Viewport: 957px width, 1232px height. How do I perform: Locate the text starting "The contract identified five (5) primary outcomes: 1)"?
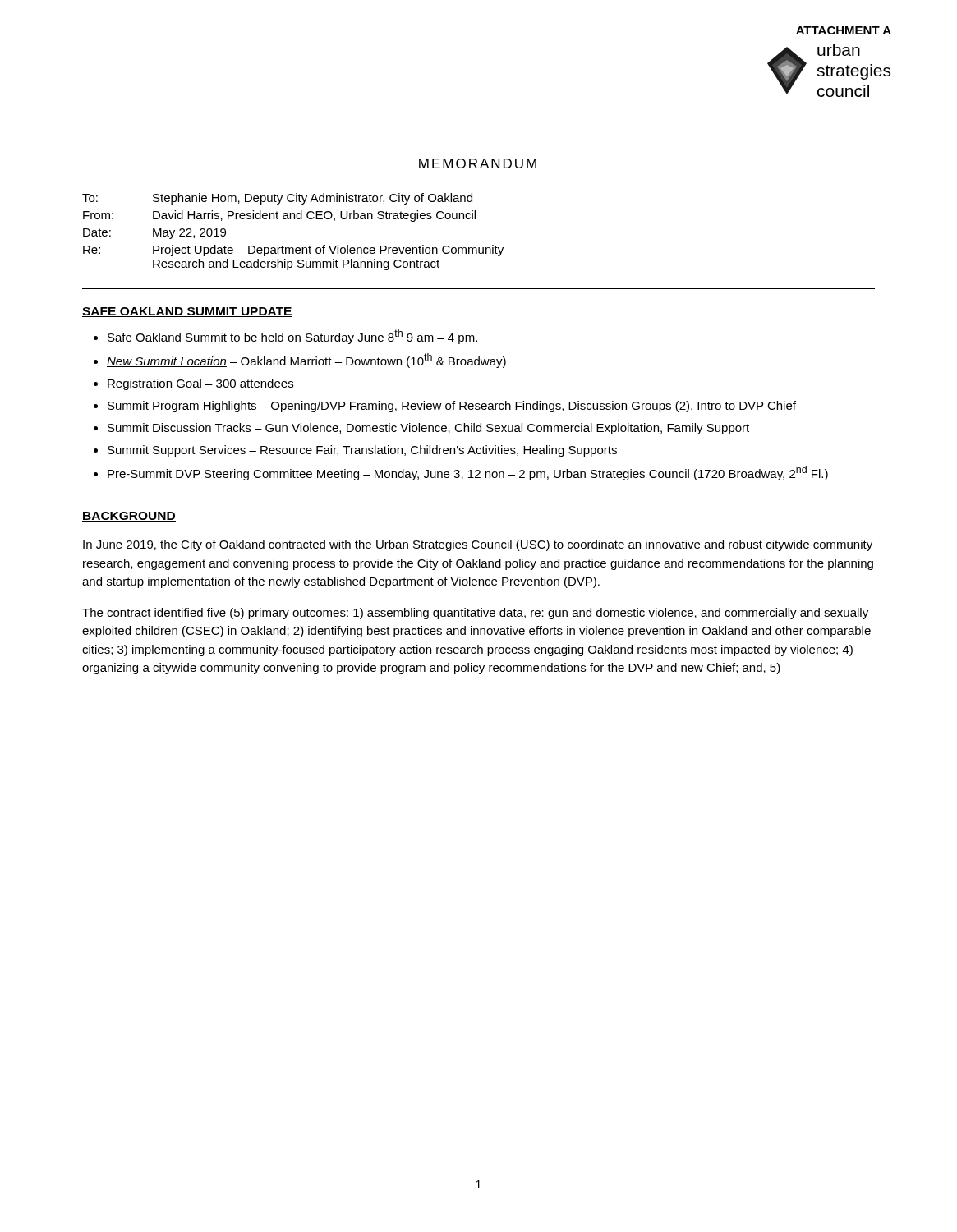(x=477, y=640)
